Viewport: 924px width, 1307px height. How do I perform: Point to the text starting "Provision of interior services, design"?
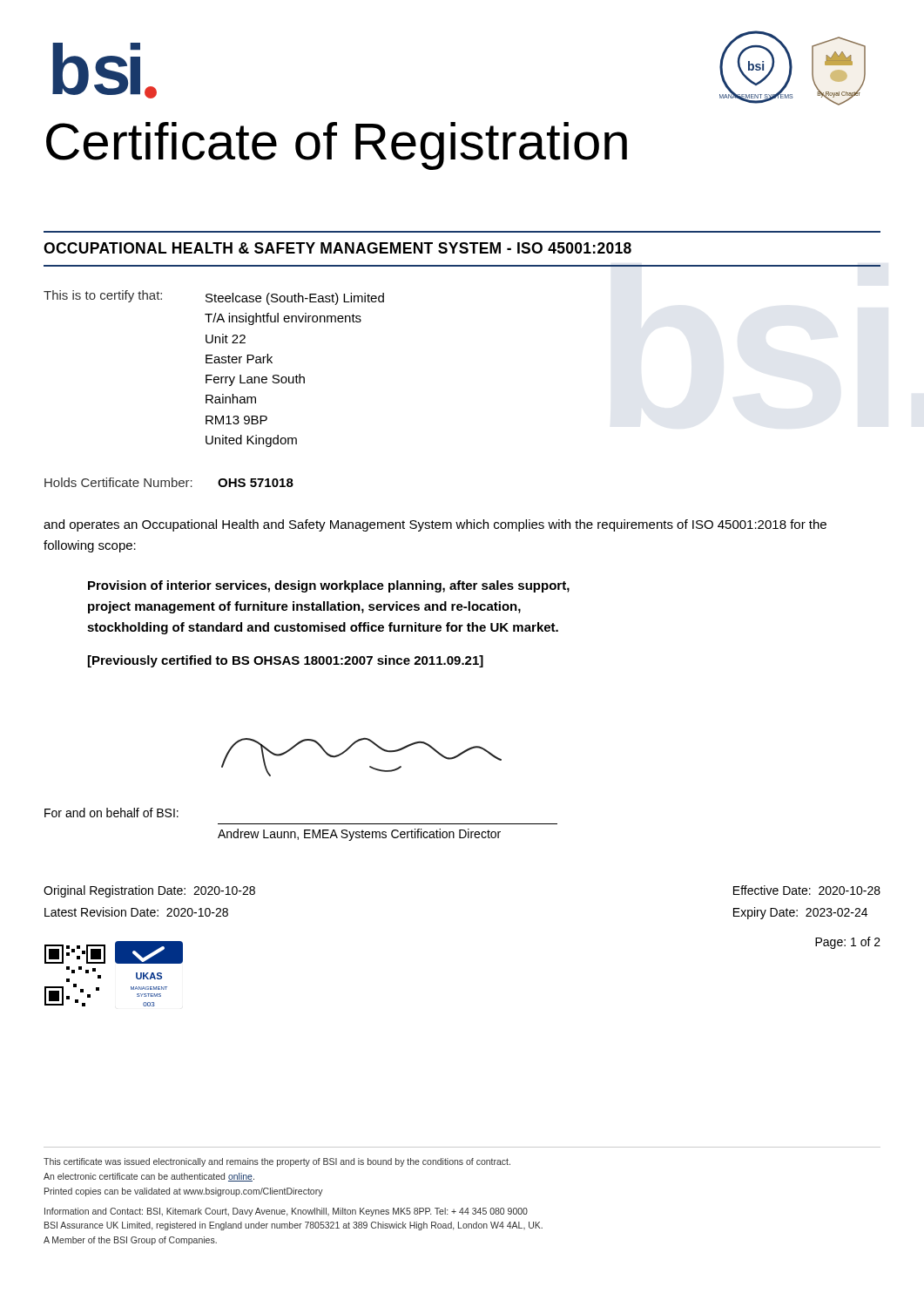coord(328,606)
